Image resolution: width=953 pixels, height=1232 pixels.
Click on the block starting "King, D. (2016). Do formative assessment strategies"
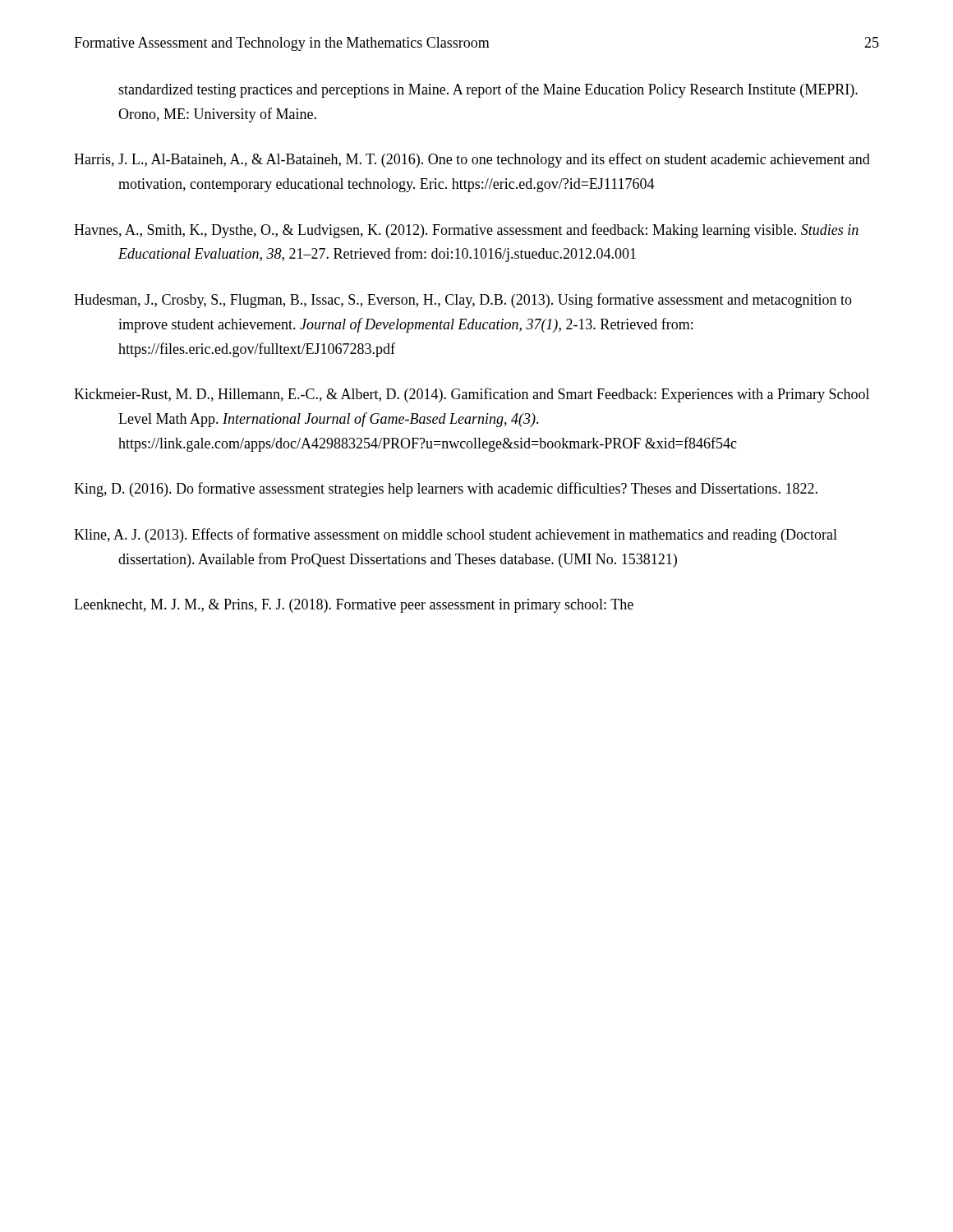pos(476,490)
